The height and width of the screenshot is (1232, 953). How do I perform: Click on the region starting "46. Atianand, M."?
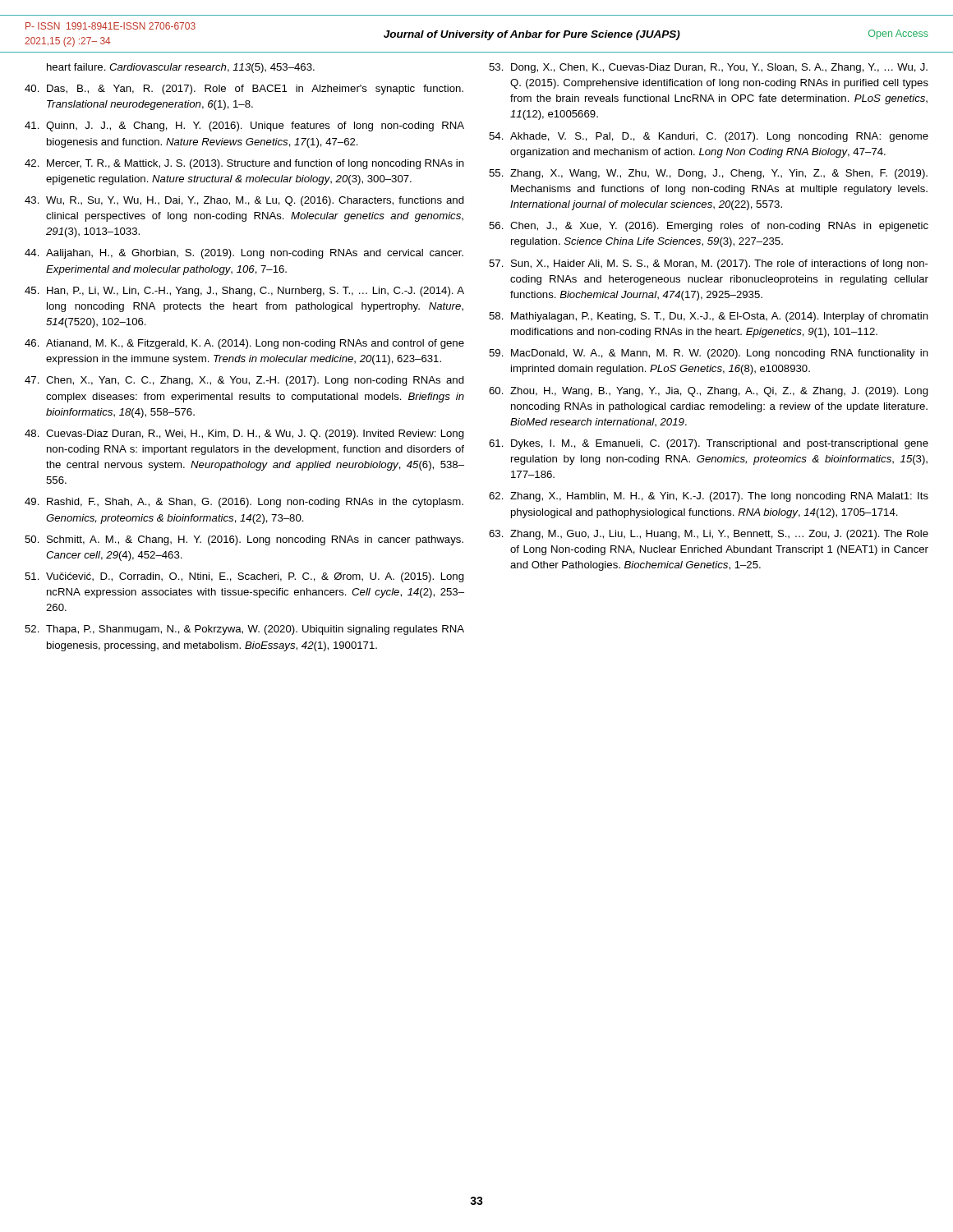[244, 351]
